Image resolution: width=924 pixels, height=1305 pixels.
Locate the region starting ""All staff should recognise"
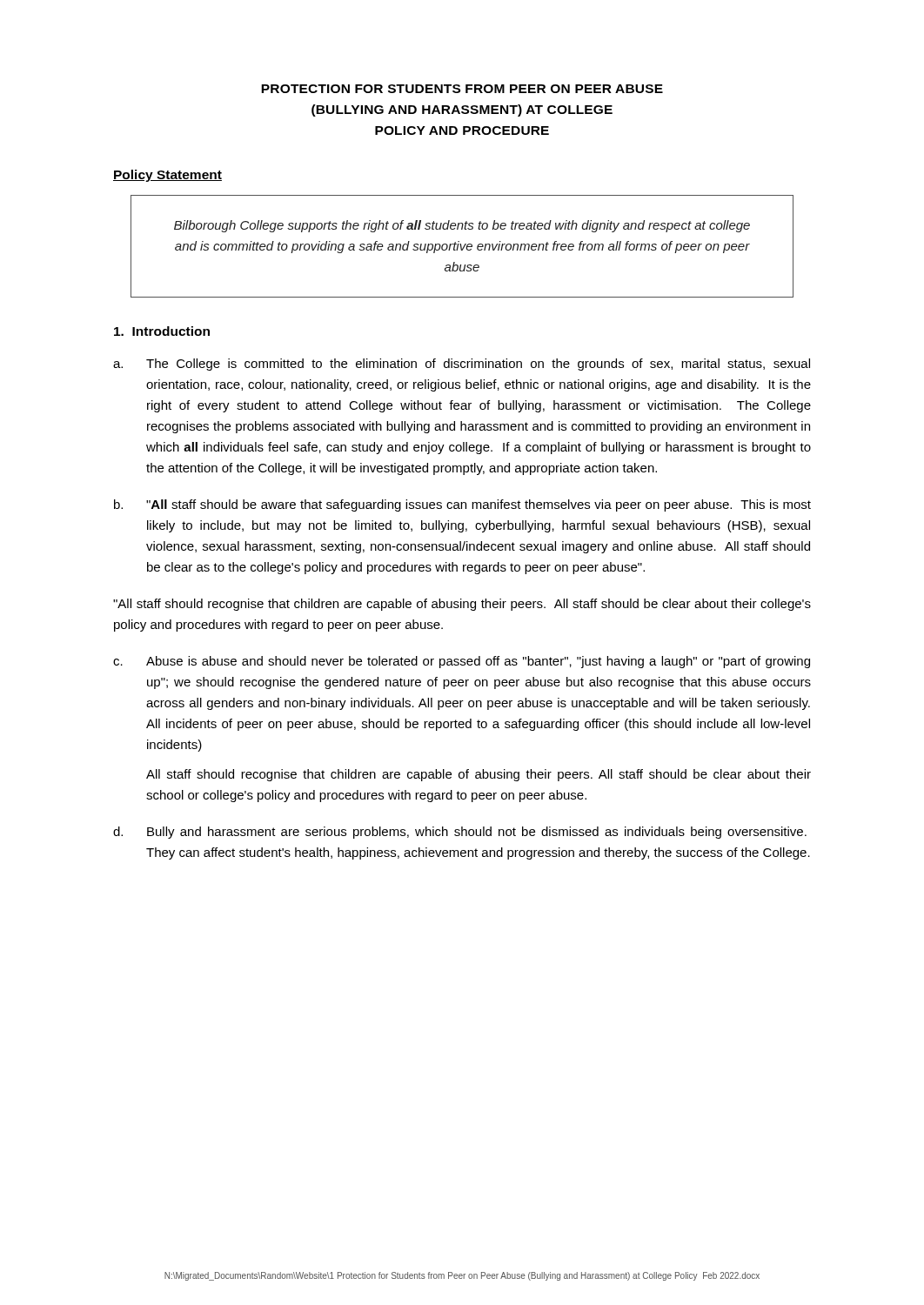(462, 614)
